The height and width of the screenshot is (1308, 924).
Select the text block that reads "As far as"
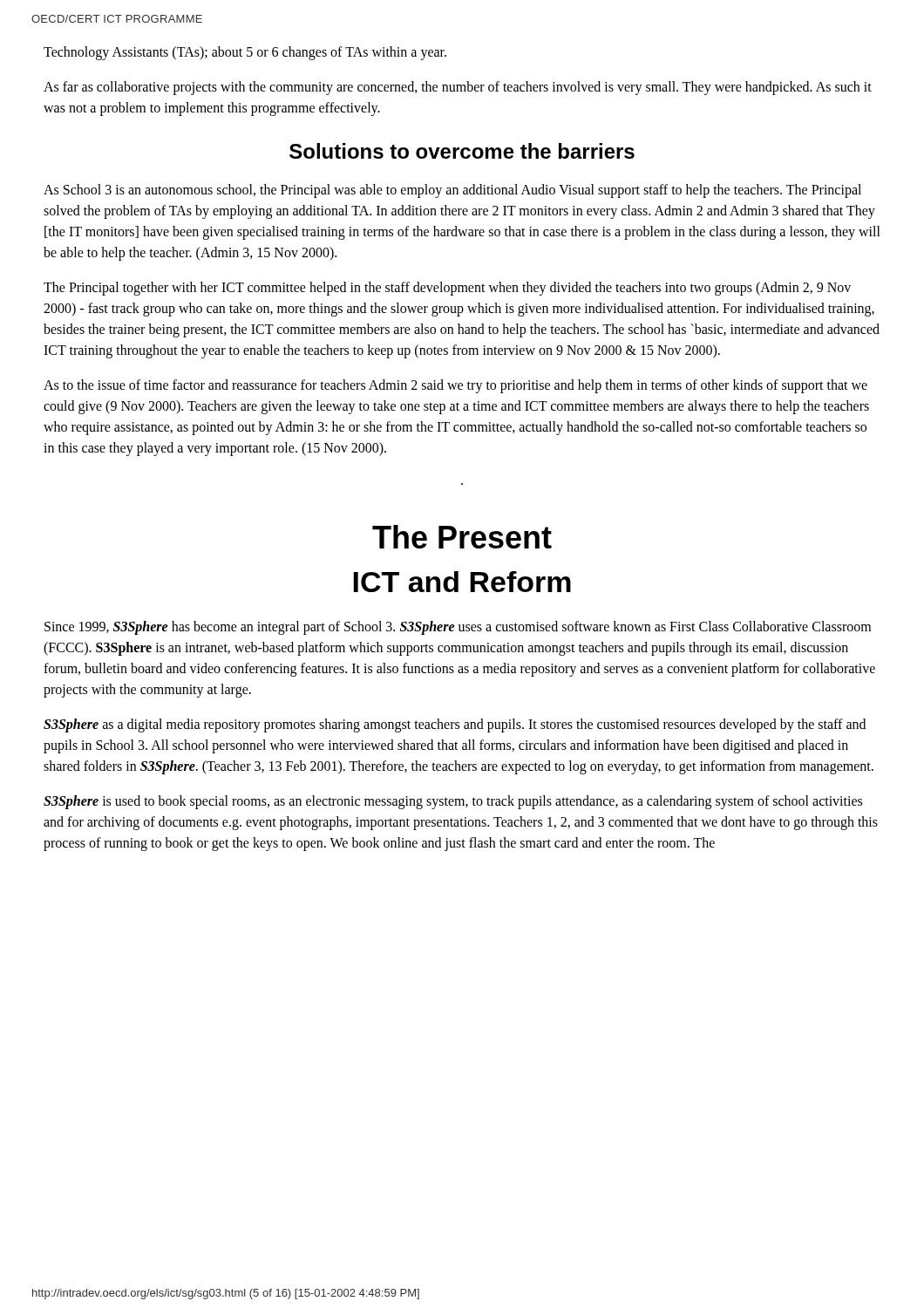click(457, 97)
